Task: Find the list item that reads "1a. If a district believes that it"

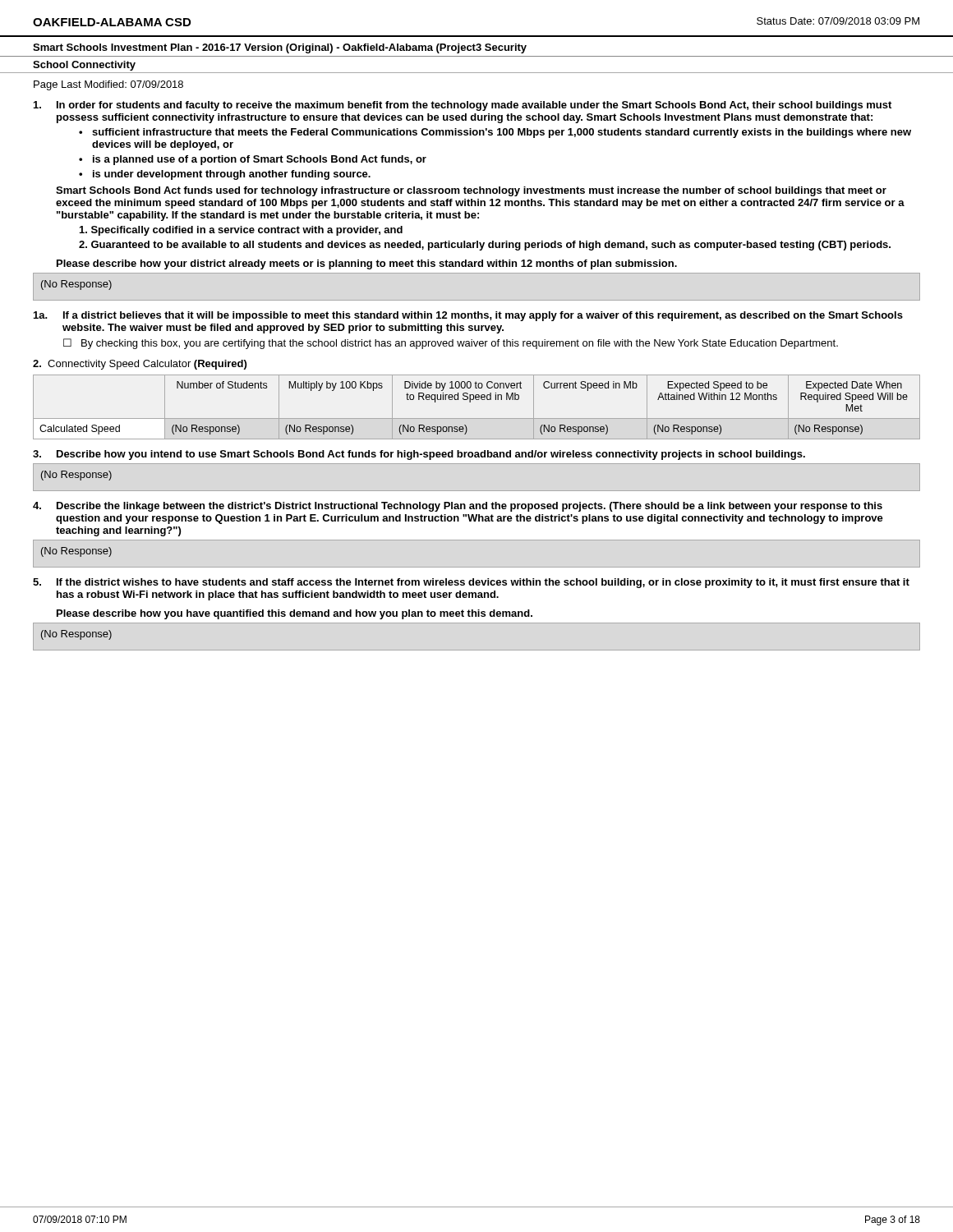Action: pyautogui.click(x=476, y=329)
